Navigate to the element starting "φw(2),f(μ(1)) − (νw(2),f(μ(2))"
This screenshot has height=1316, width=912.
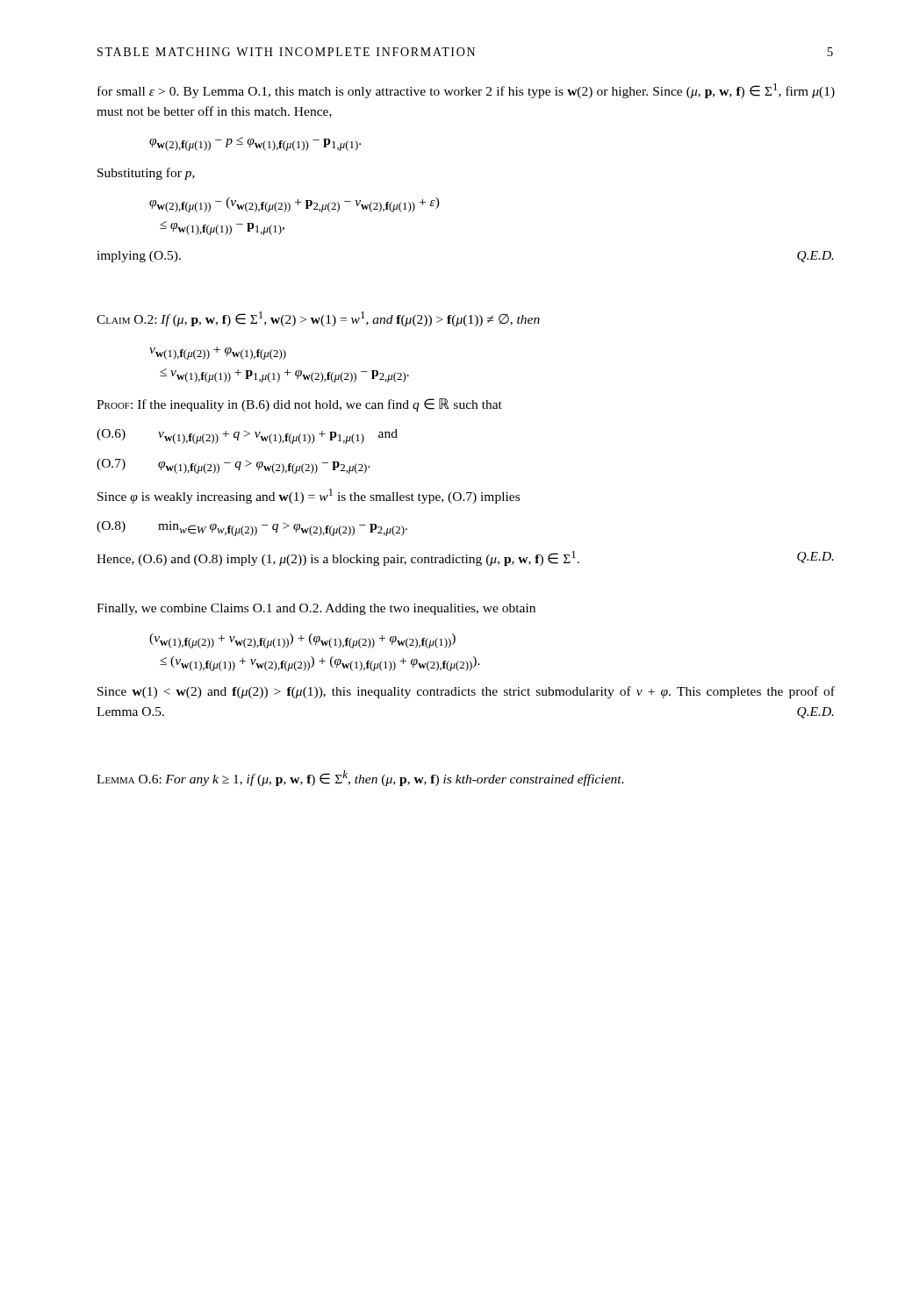tap(294, 205)
